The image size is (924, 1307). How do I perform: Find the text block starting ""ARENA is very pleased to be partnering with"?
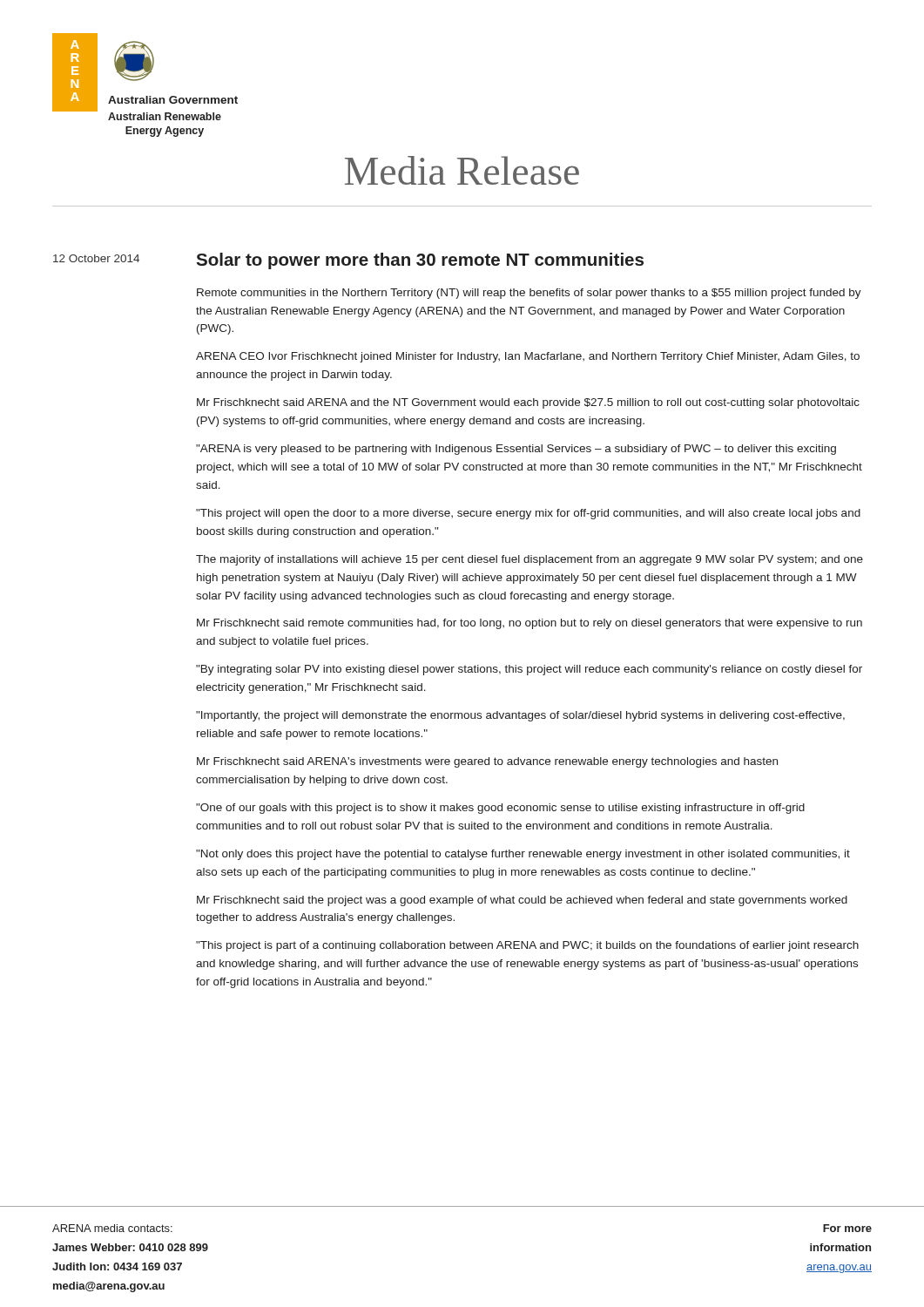pyautogui.click(x=534, y=467)
